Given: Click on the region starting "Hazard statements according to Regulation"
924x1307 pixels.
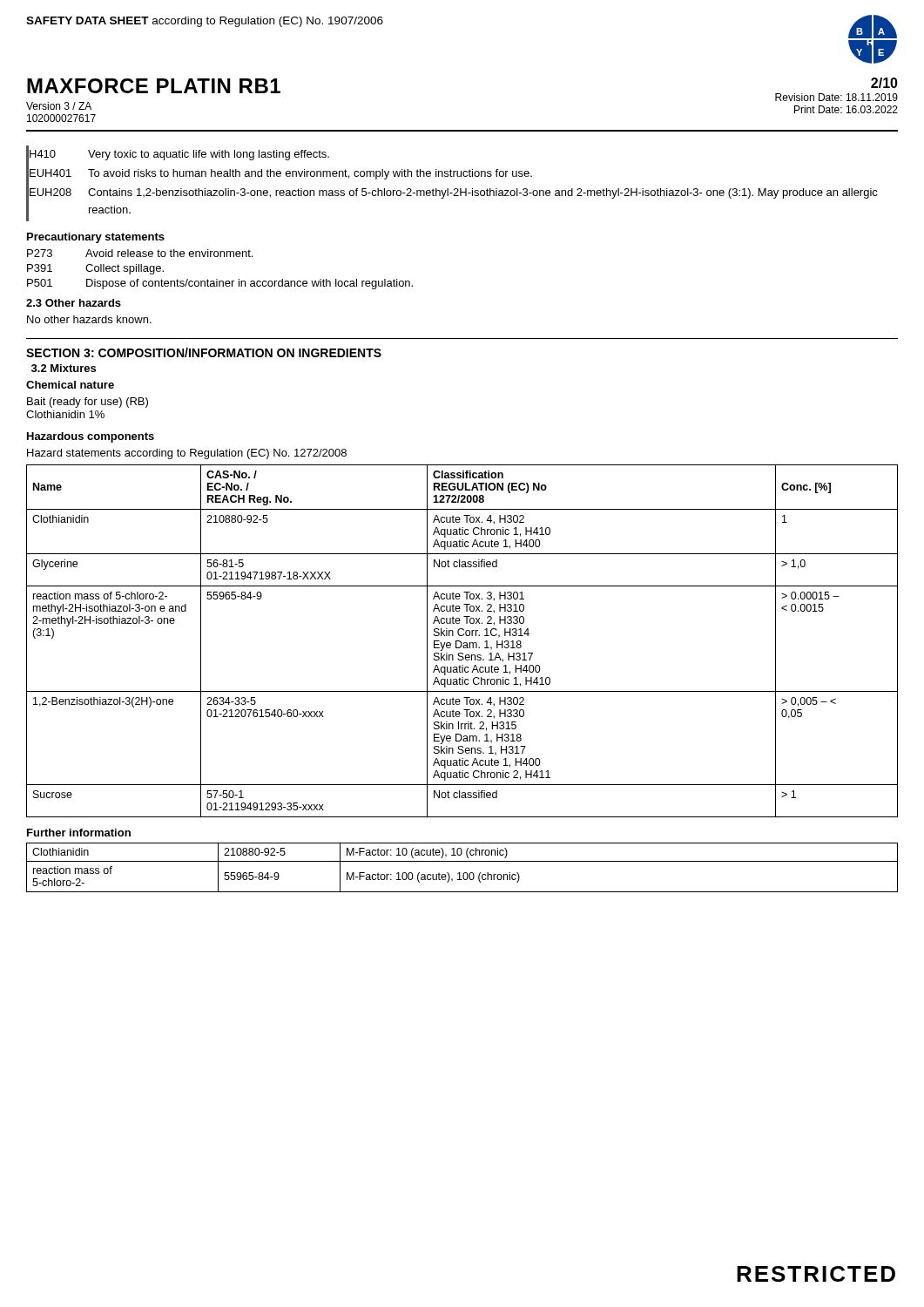Looking at the screenshot, I should (187, 452).
